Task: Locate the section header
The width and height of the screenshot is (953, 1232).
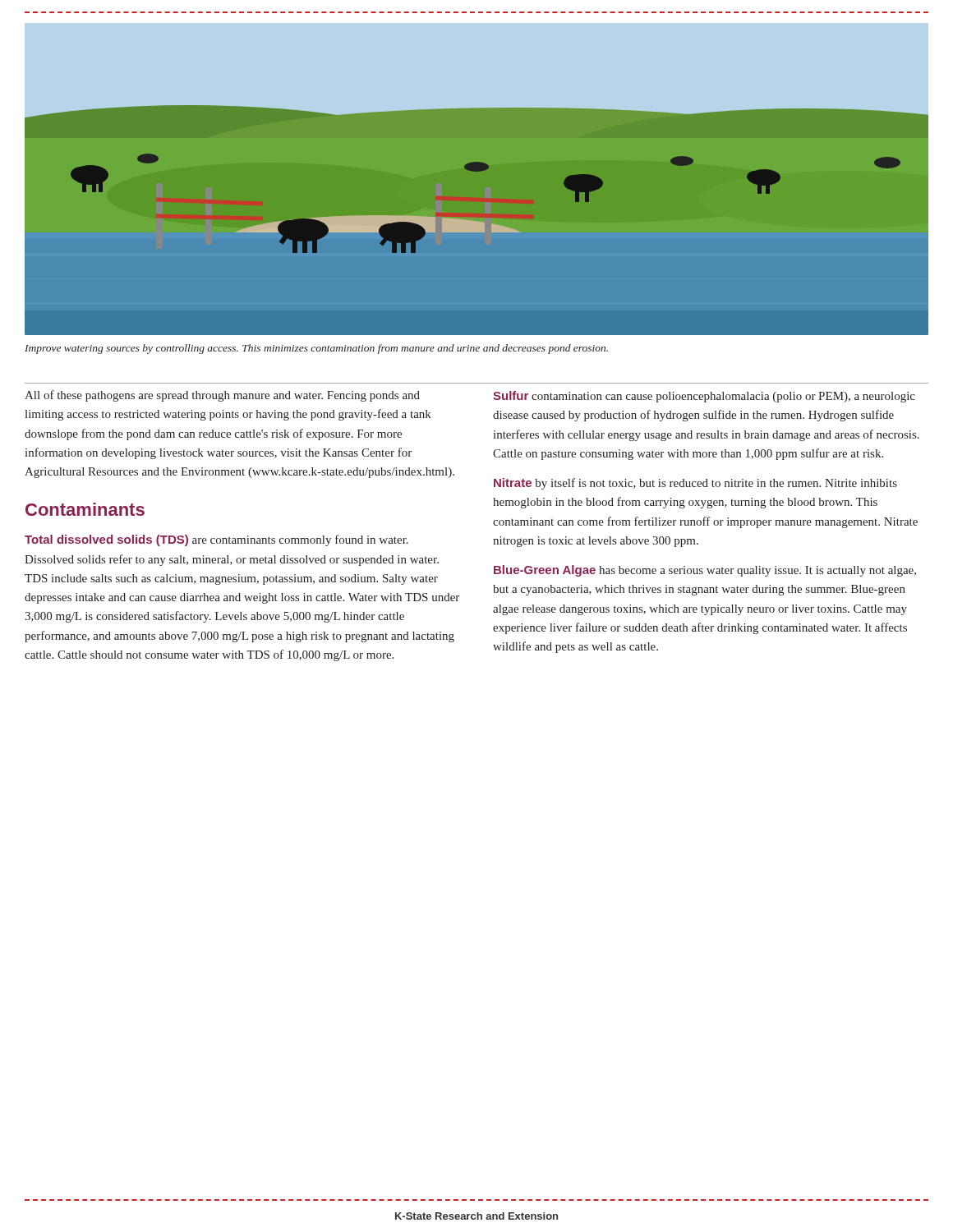Action: (85, 510)
